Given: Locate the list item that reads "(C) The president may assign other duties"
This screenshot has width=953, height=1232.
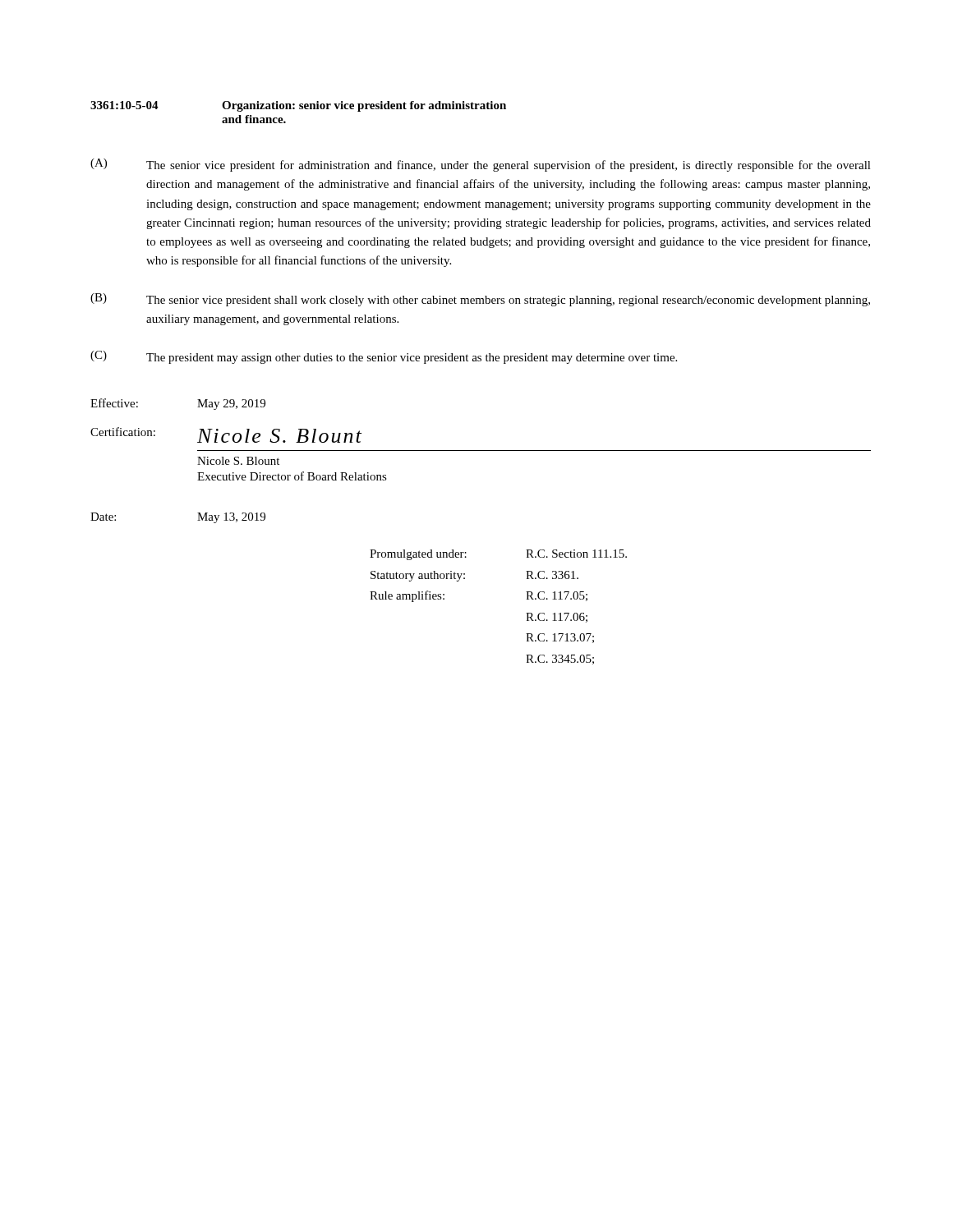Looking at the screenshot, I should tap(481, 358).
